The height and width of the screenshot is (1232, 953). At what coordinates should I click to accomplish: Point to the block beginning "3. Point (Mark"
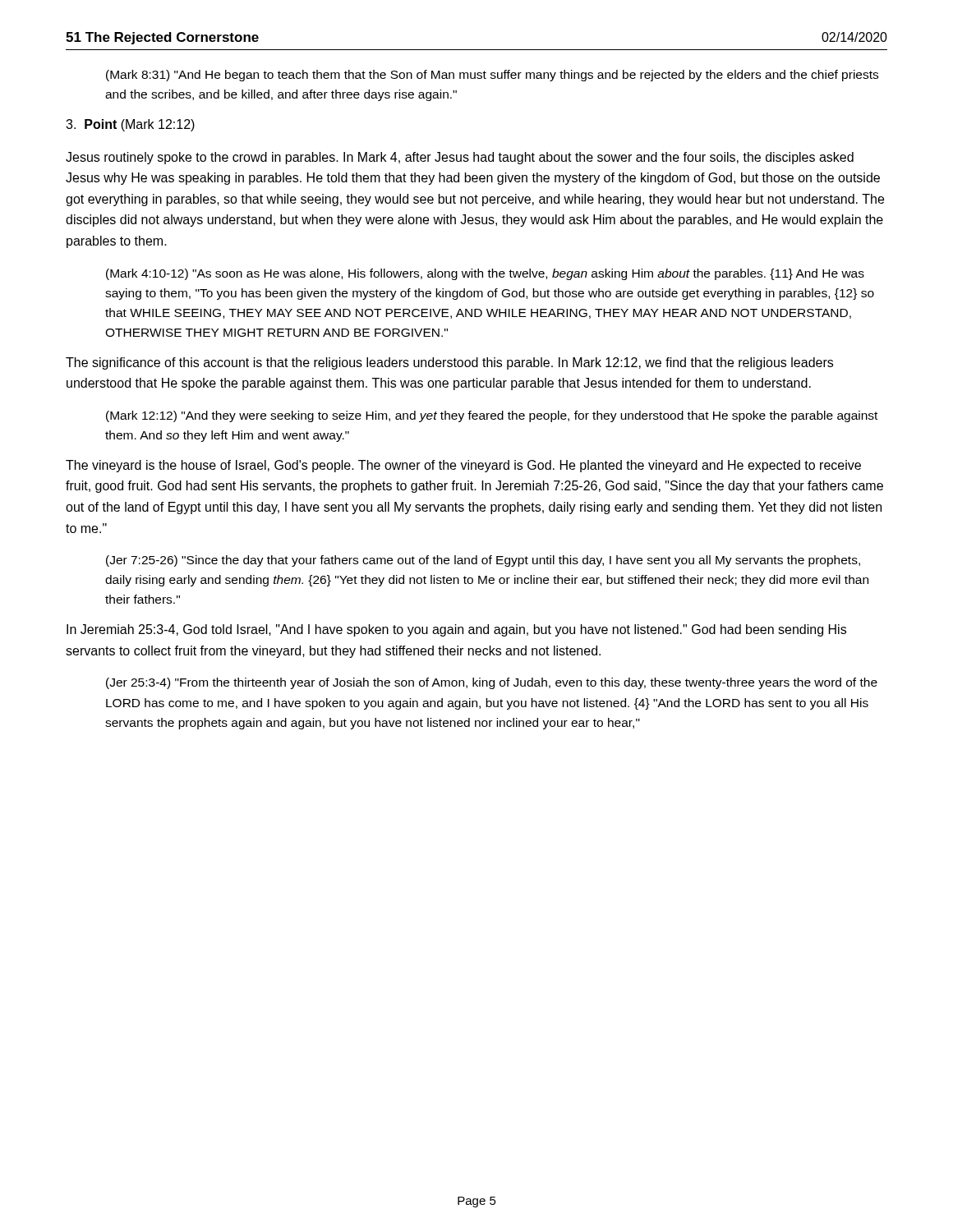(x=130, y=124)
